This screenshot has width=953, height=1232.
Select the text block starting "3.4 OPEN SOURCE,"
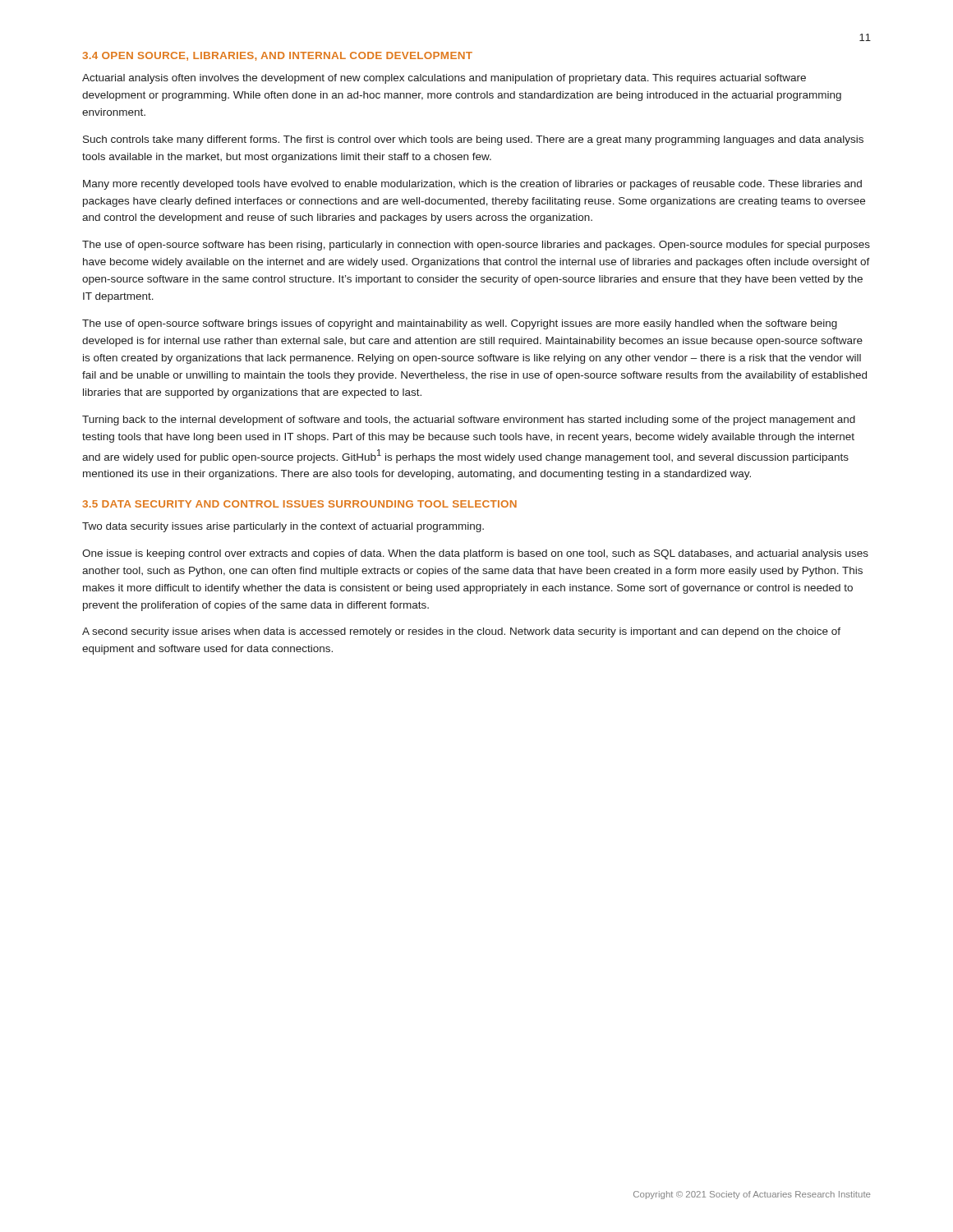pos(277,55)
